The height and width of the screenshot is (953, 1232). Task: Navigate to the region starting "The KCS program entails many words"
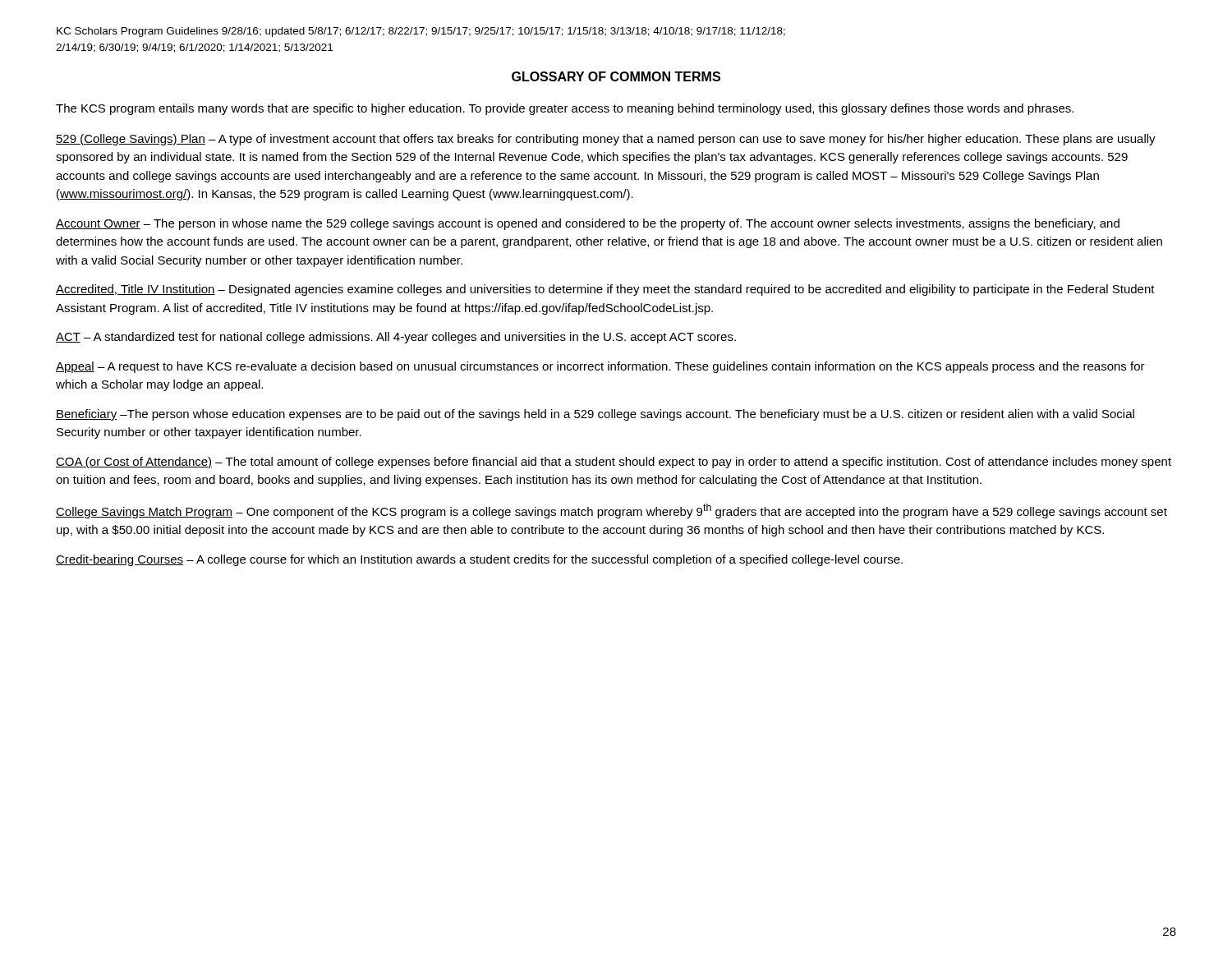[x=565, y=108]
